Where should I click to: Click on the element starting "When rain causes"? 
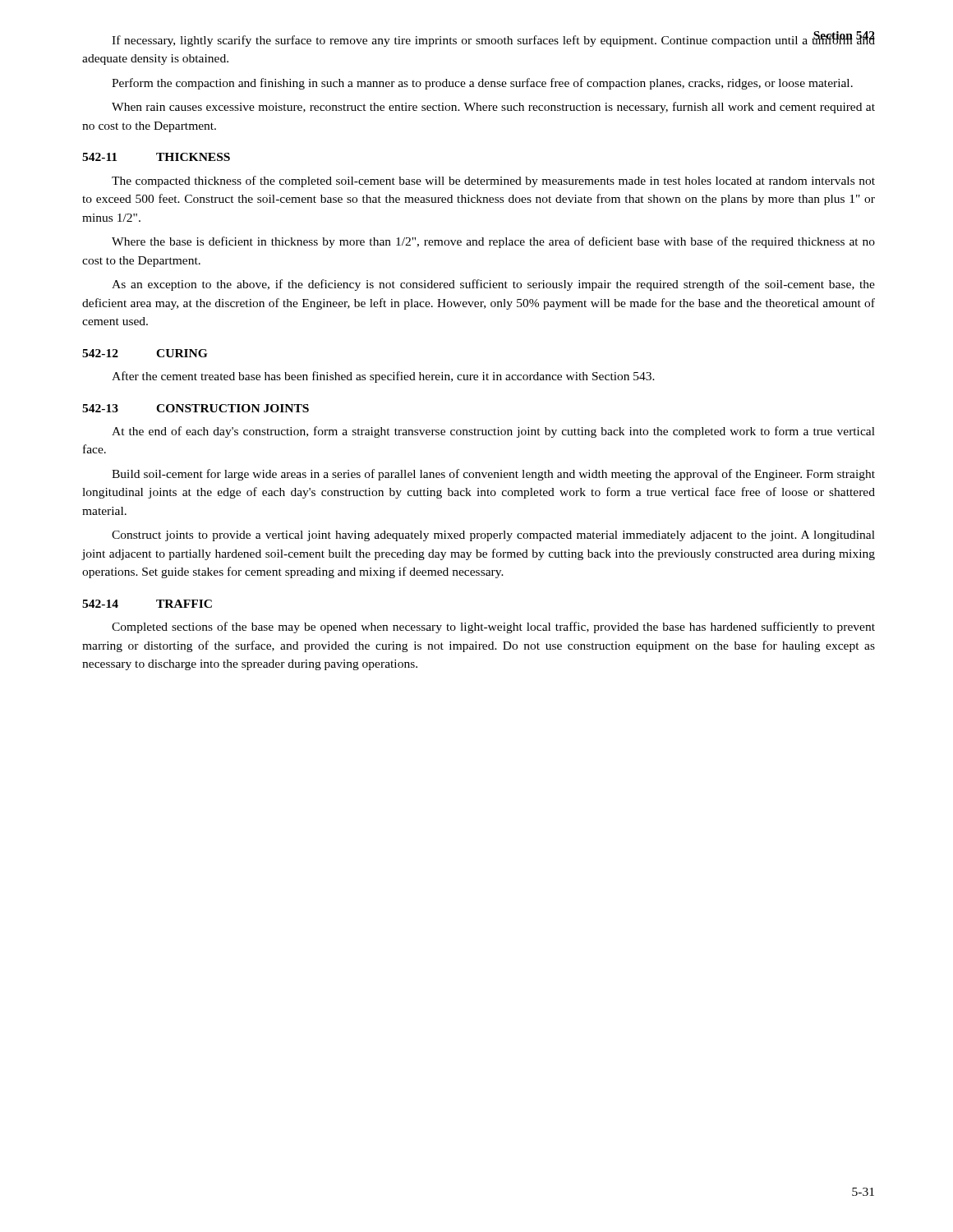479,116
